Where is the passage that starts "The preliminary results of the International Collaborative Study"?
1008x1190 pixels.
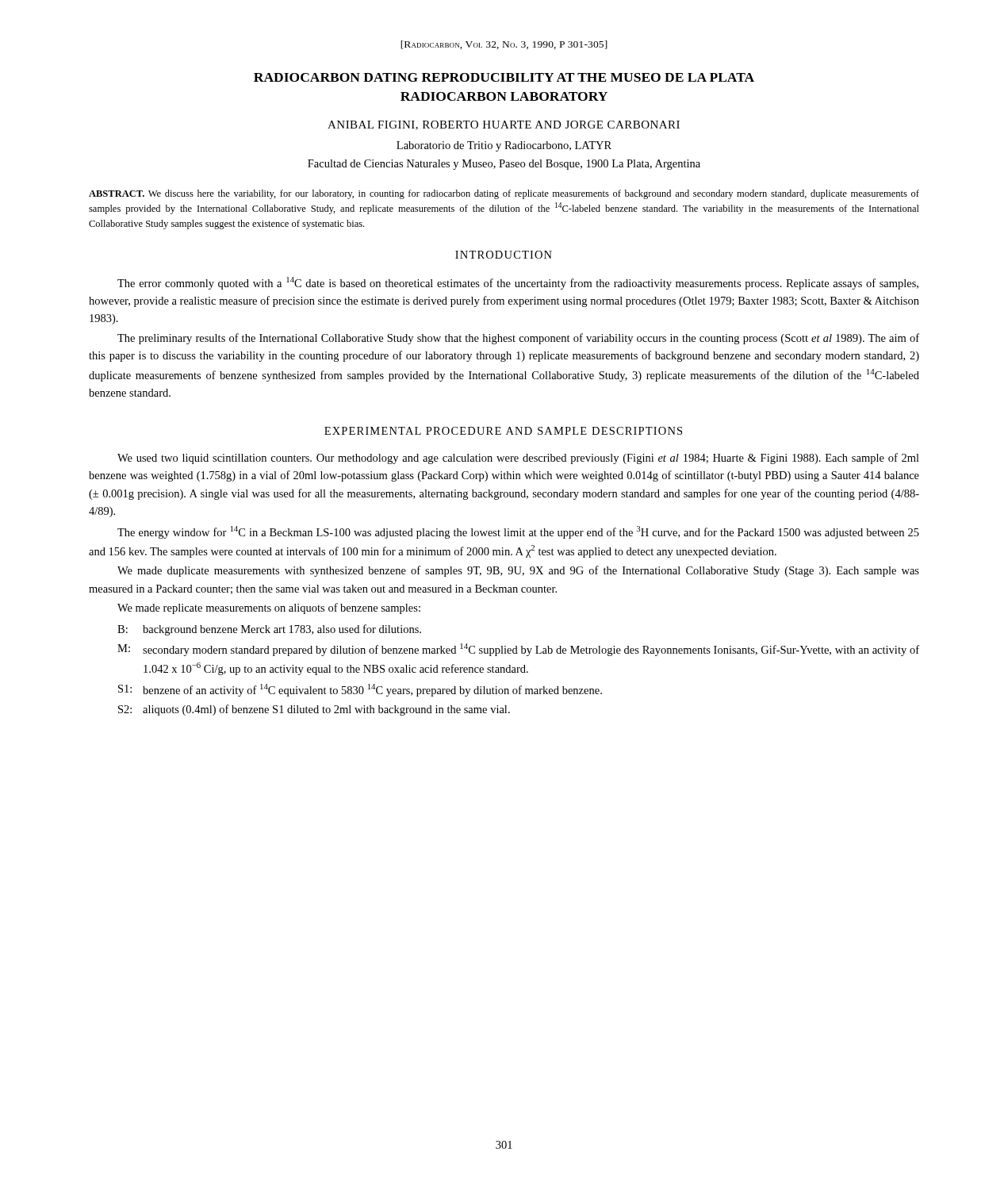(x=504, y=365)
